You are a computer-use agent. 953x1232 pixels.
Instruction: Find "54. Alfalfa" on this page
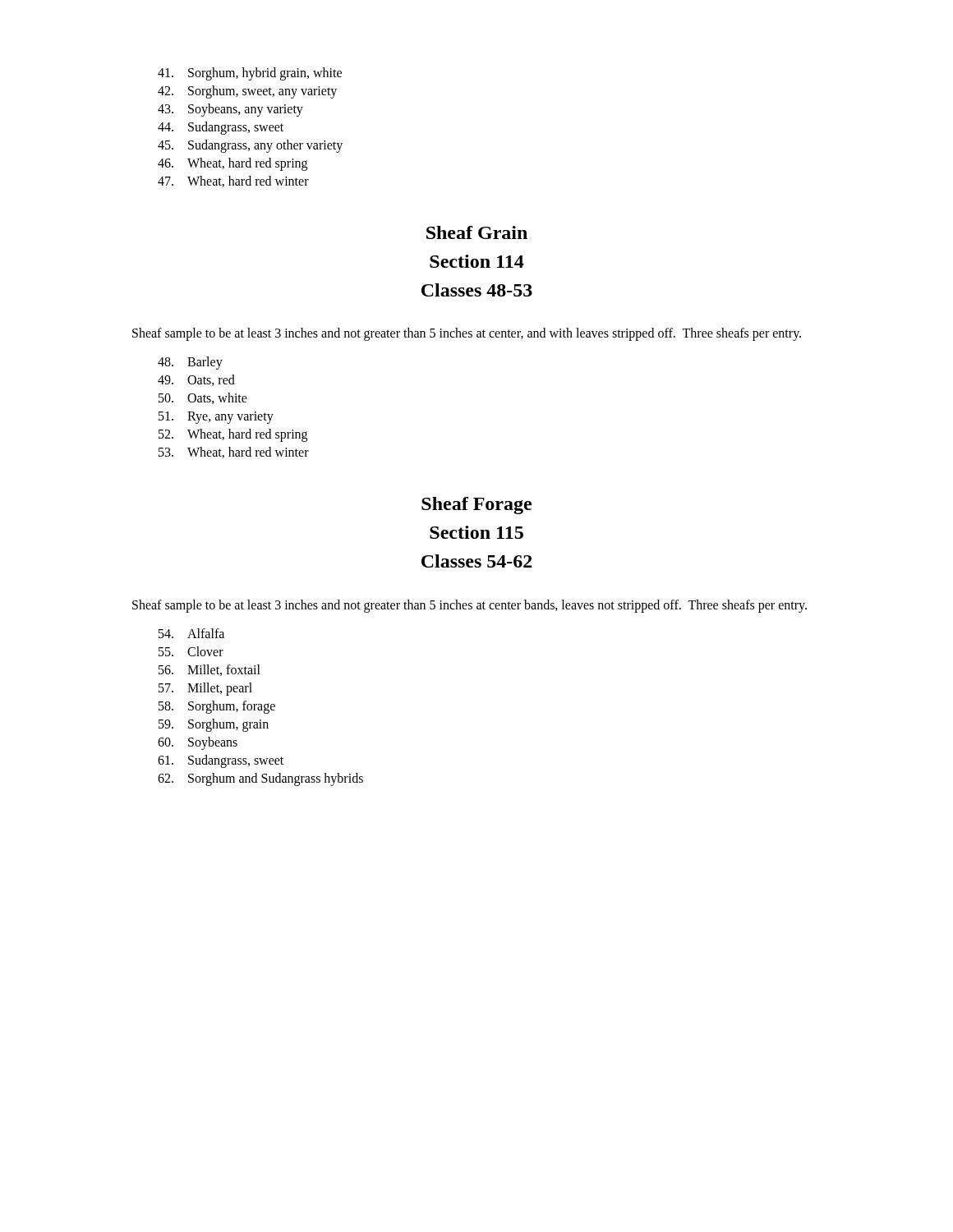tap(191, 633)
